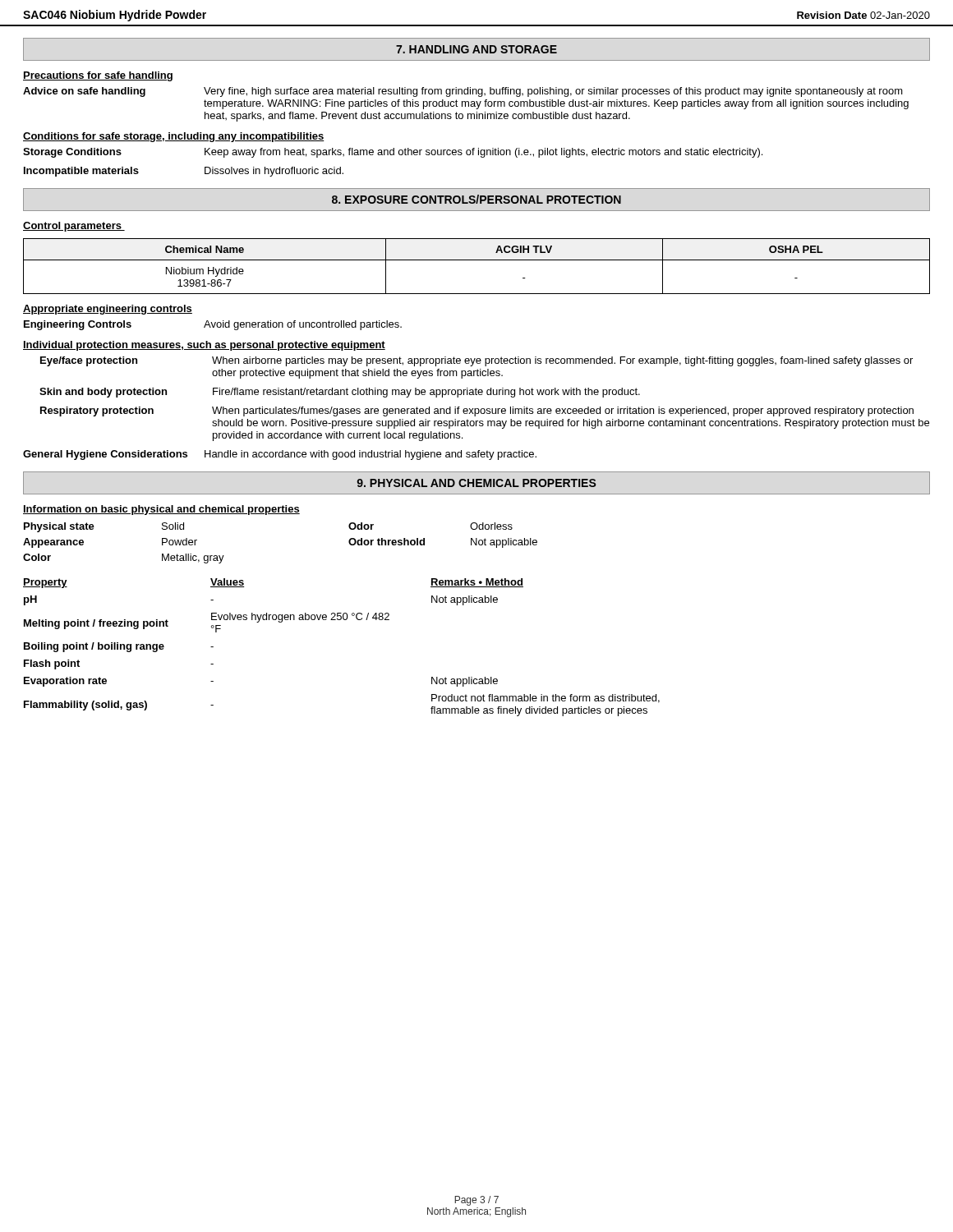Select the table that reads "Odor threshold"

click(476, 542)
